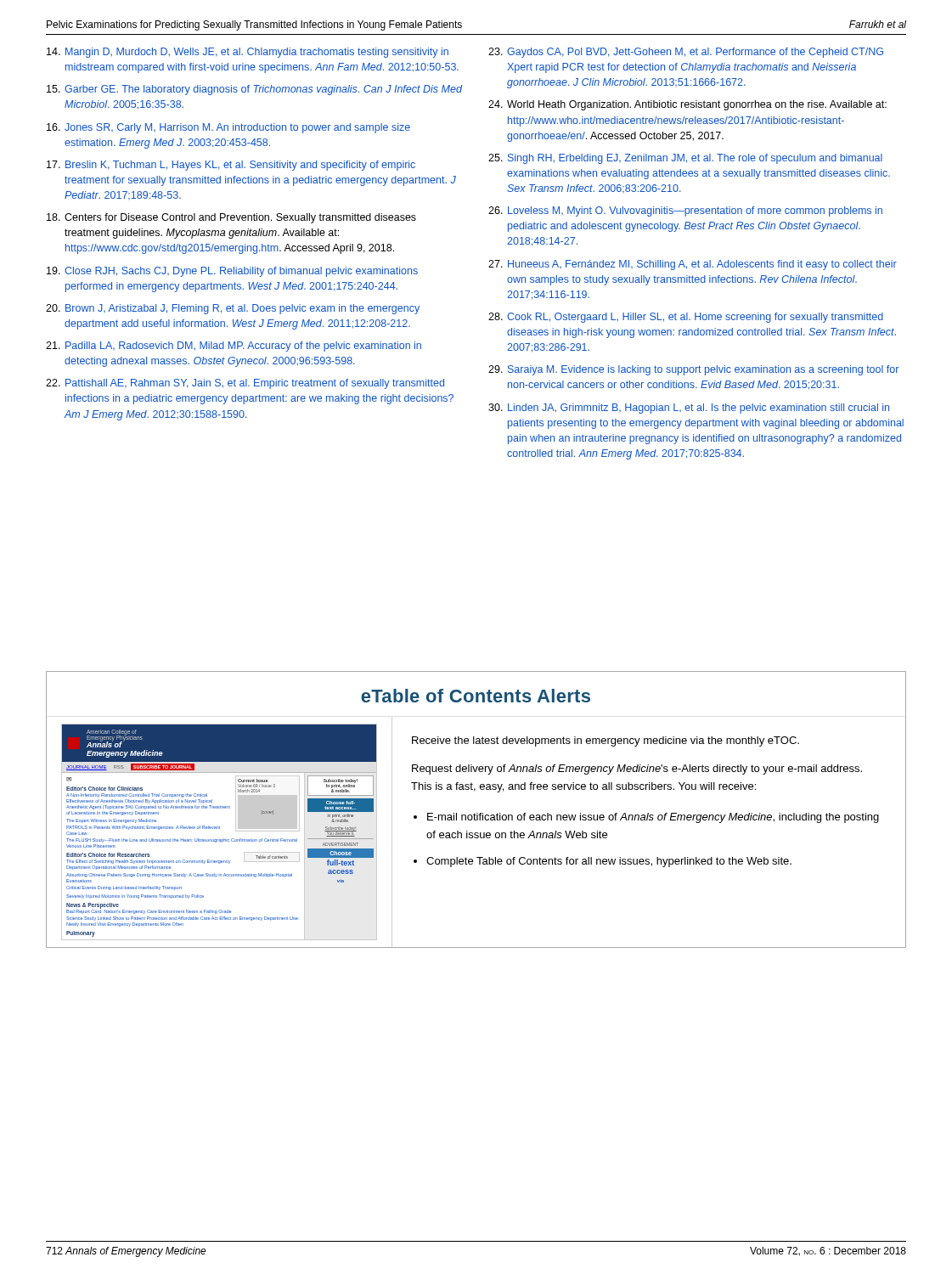The height and width of the screenshot is (1274, 952).
Task: Click the passage that begins "26. Loveless M, Myint O. Vulvovaginitis—presentation of"
Action: 697,226
